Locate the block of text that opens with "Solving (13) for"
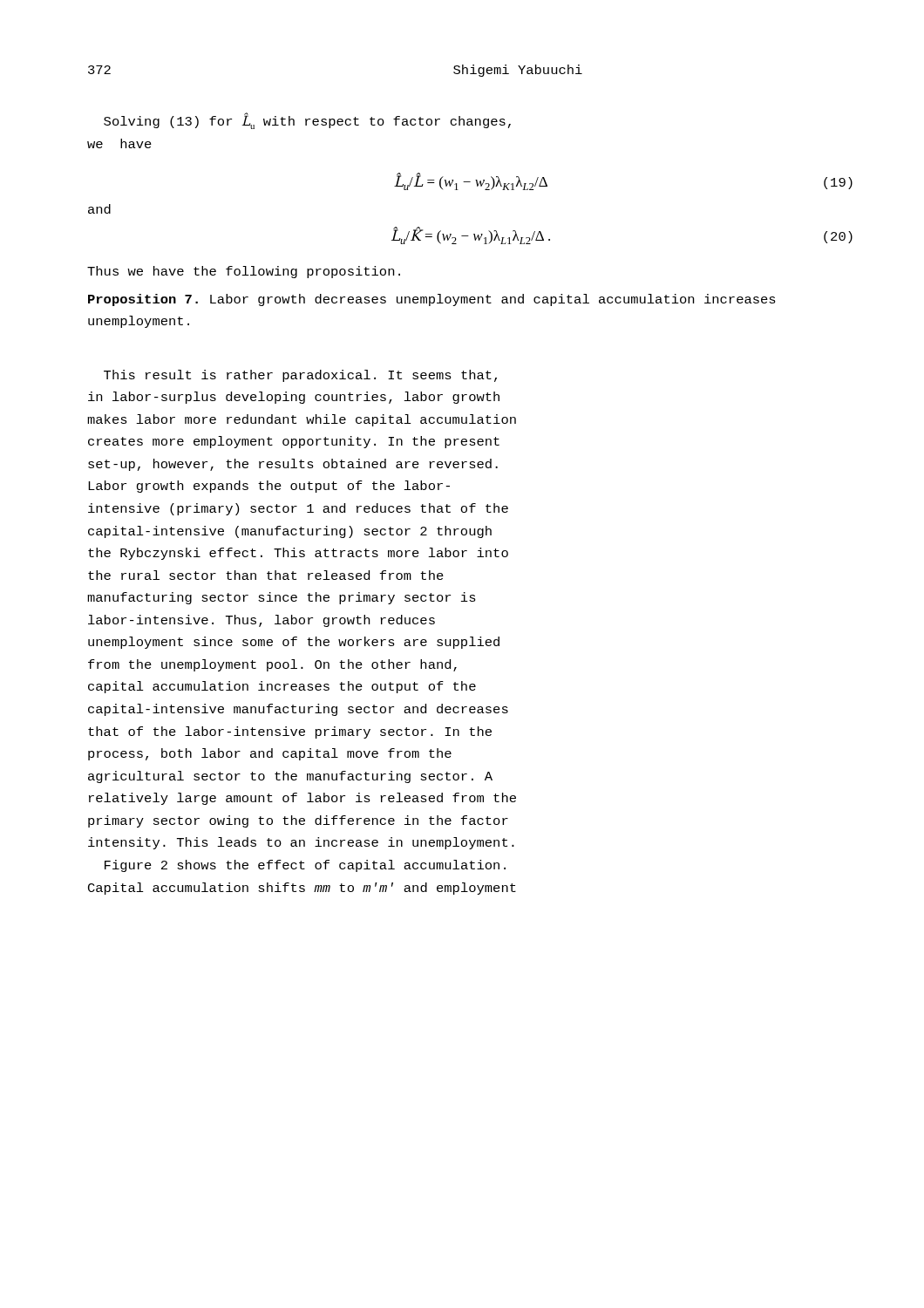The width and height of the screenshot is (924, 1308). coord(301,133)
